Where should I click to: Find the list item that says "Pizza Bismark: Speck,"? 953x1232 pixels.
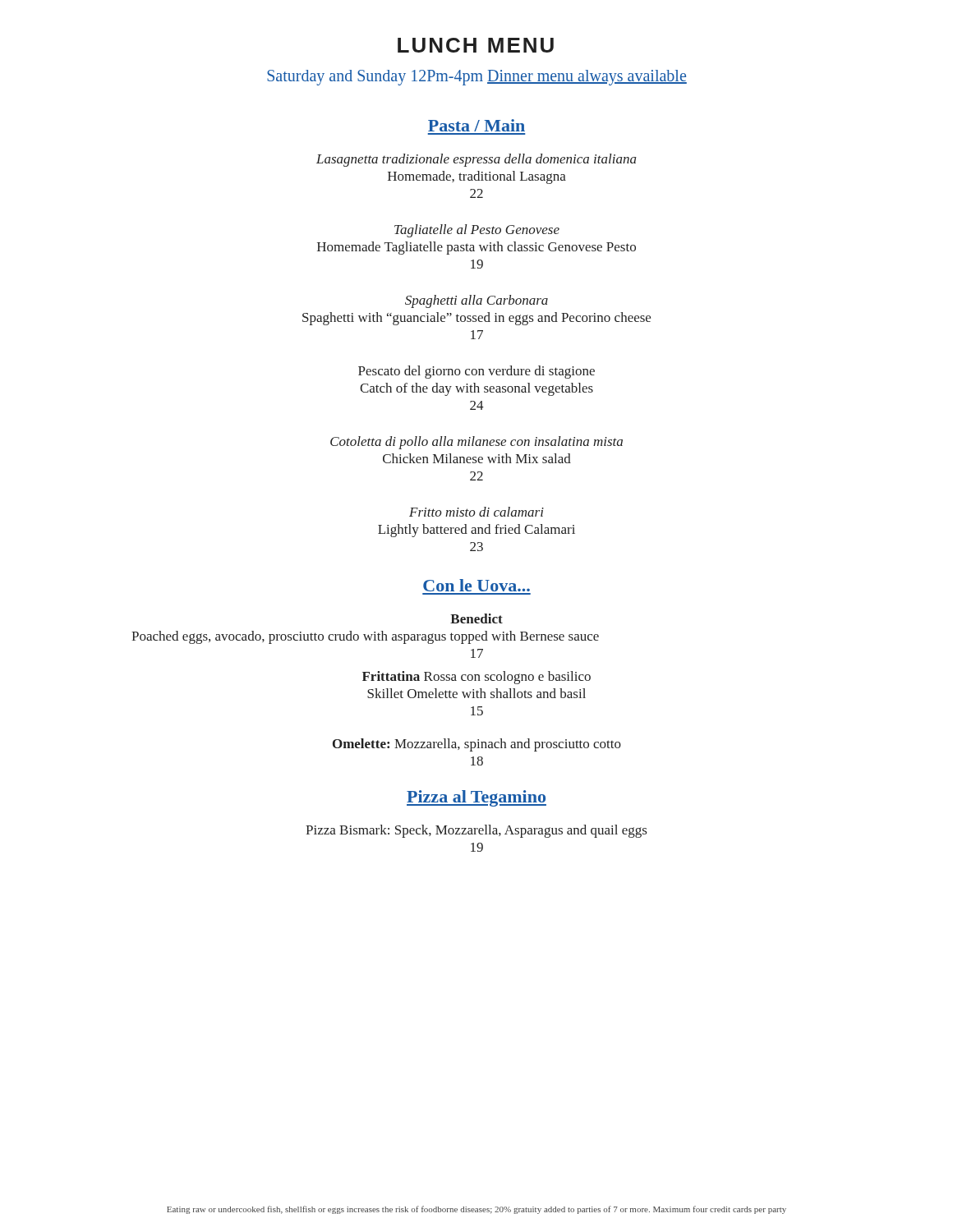click(476, 839)
